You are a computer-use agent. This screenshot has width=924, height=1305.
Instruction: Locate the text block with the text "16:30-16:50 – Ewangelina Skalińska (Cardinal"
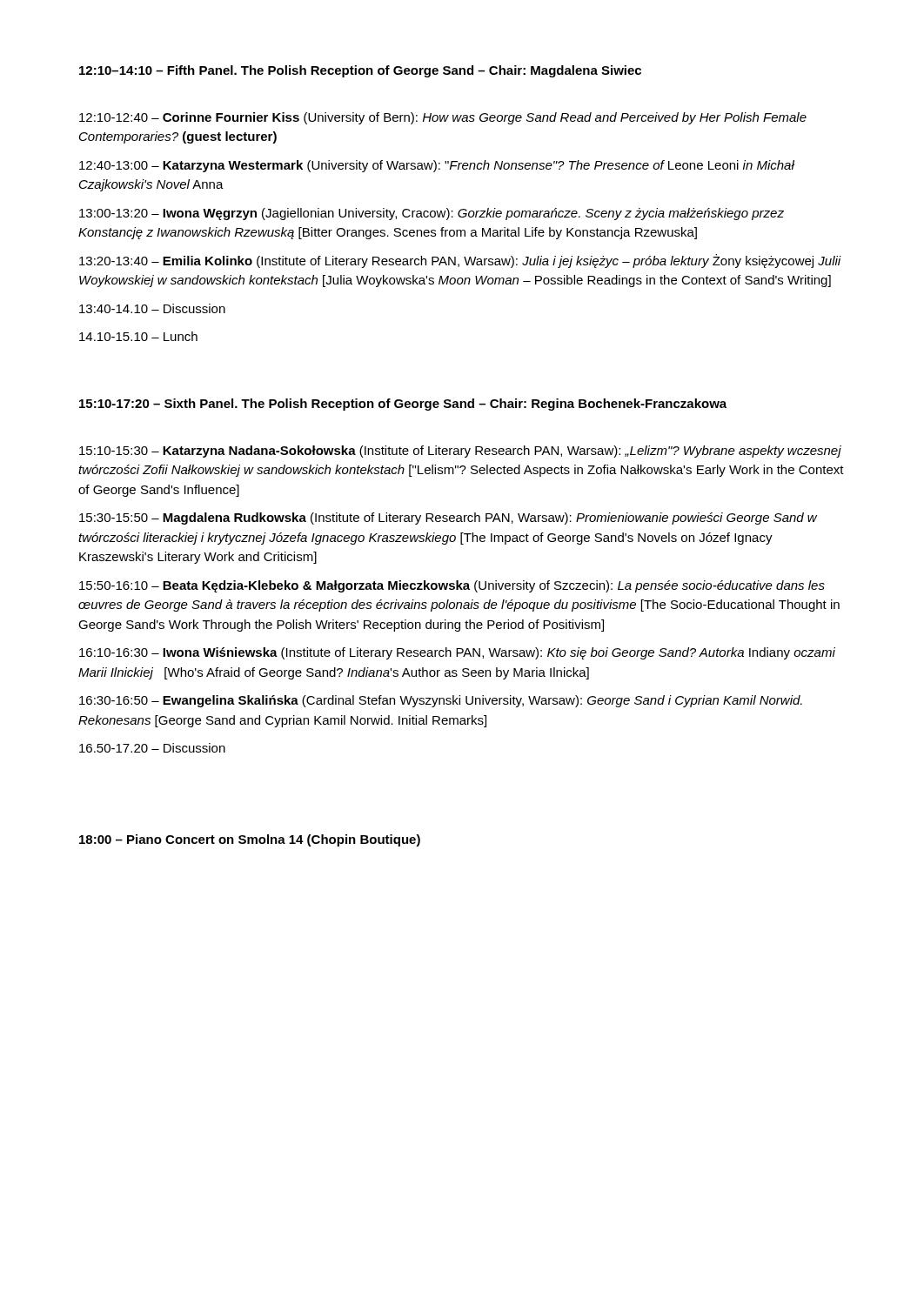441,710
